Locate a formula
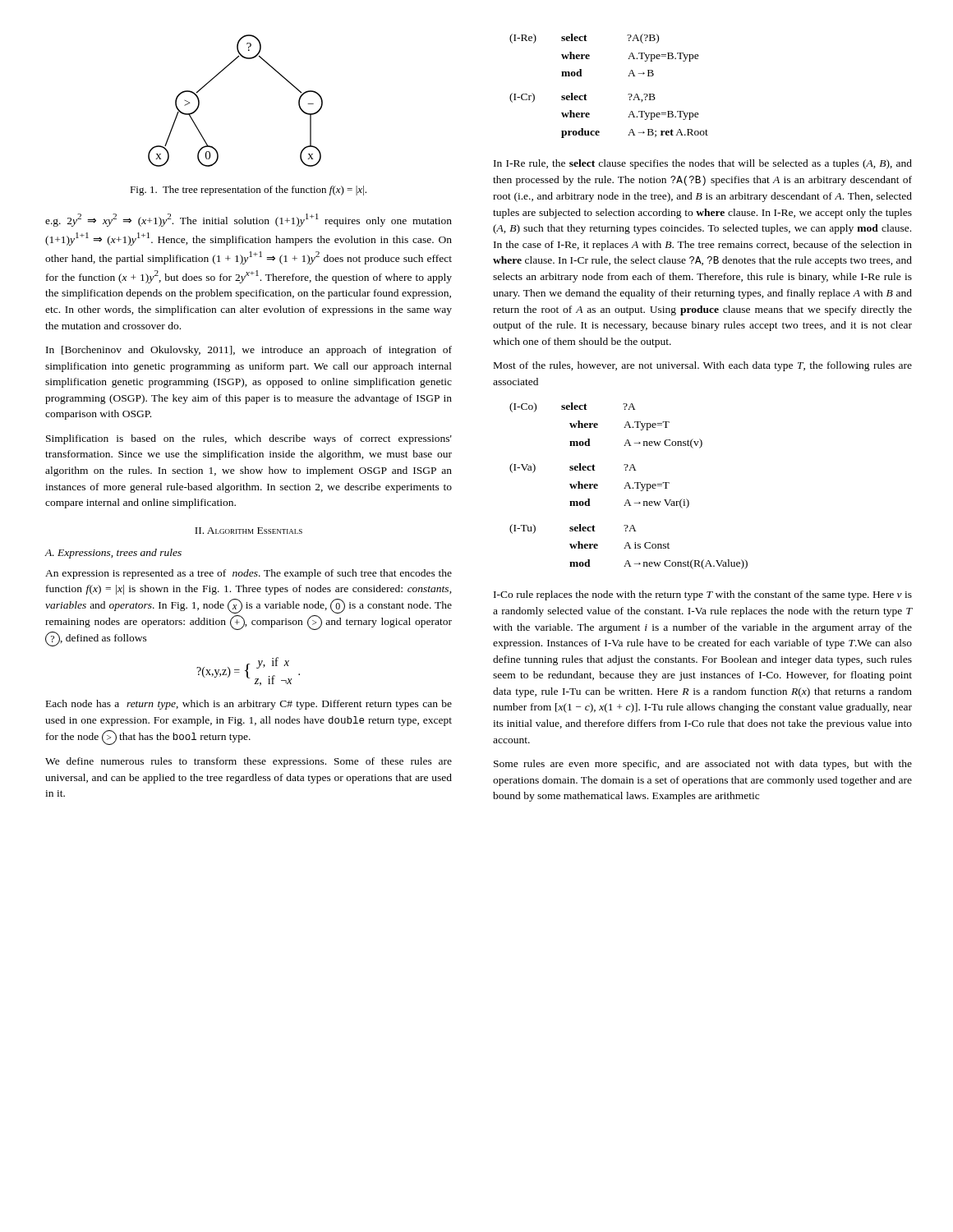 coord(249,672)
